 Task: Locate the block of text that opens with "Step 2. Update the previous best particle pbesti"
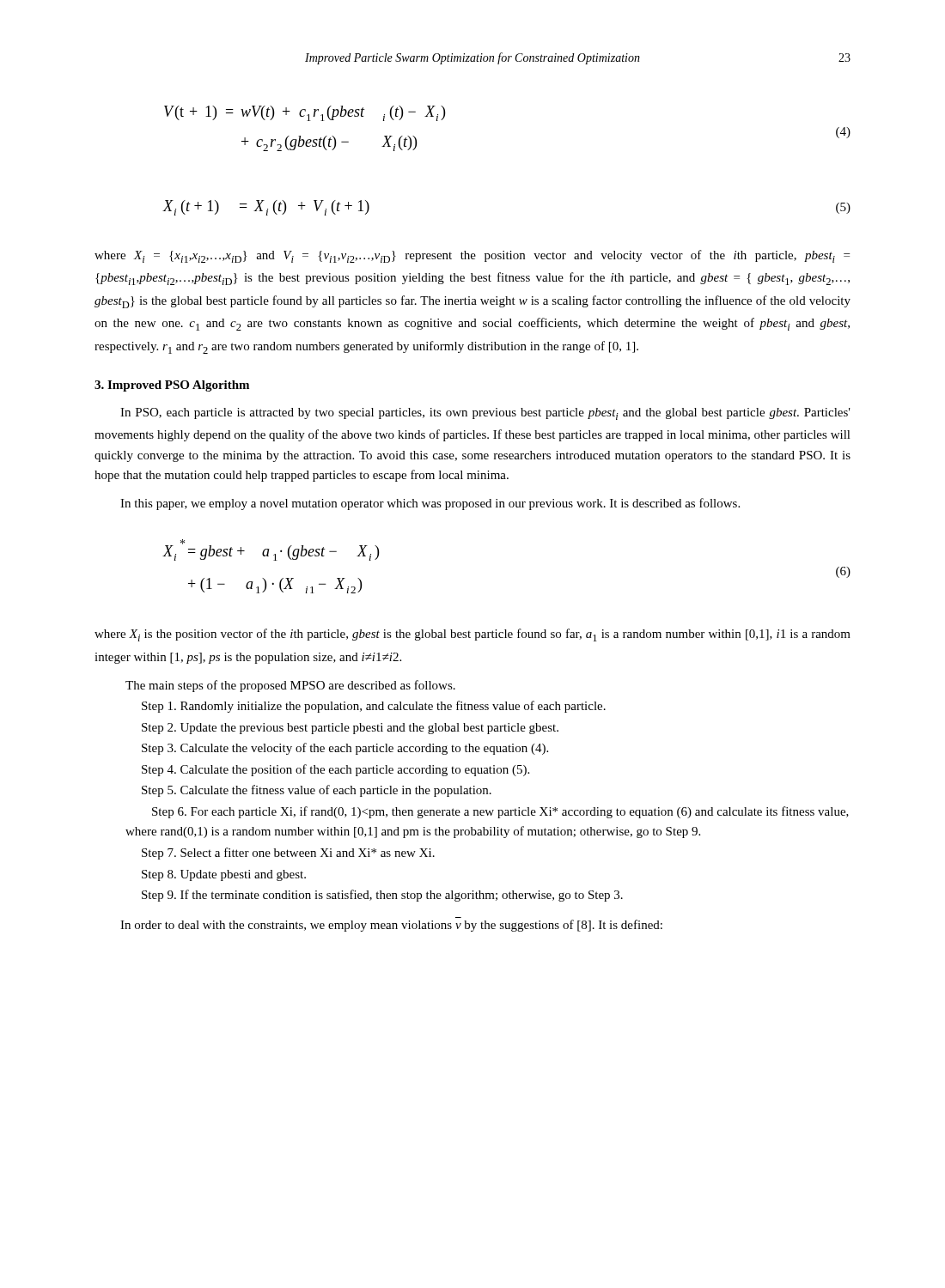point(350,727)
